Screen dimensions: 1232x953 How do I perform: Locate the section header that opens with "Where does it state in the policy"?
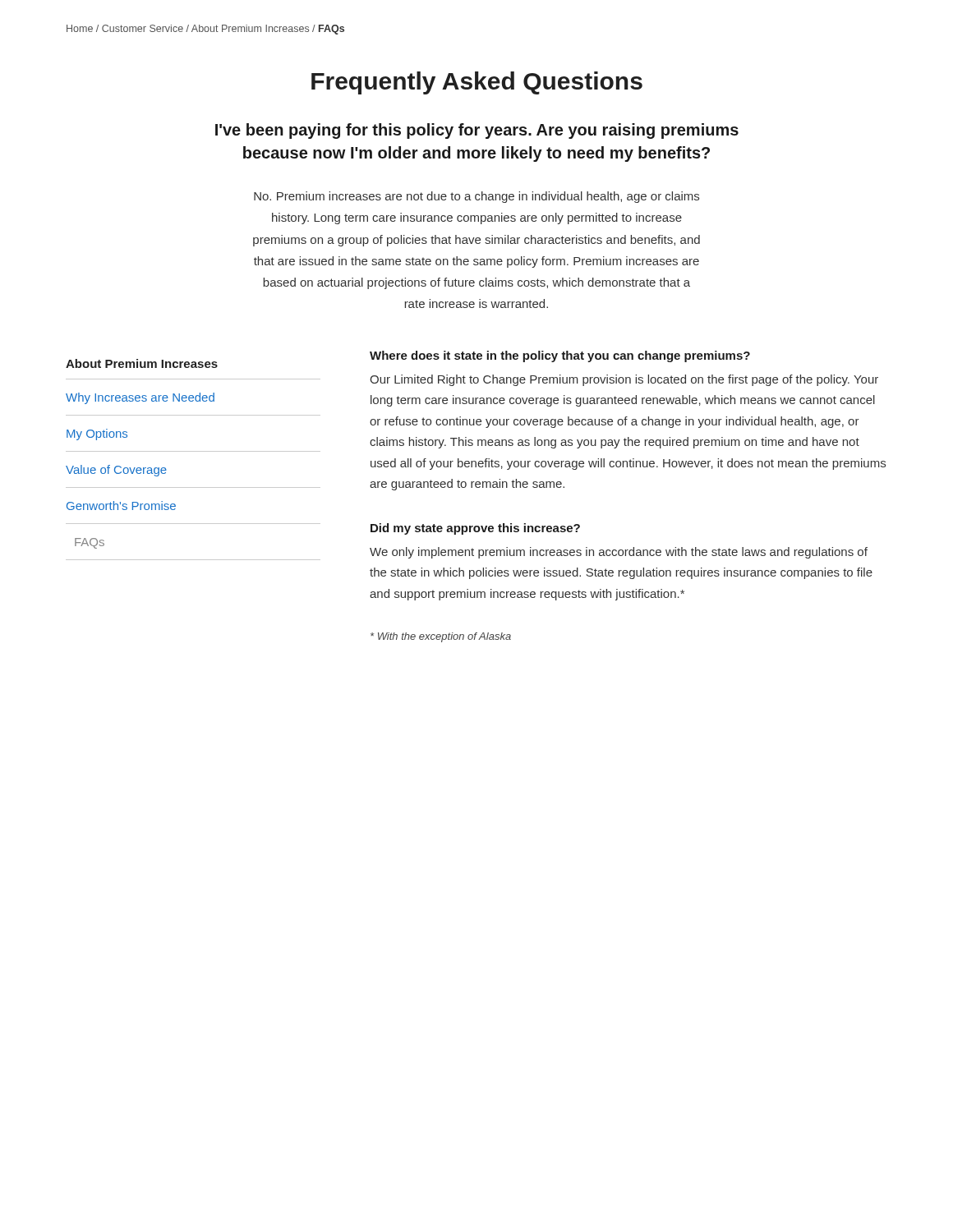coord(560,355)
